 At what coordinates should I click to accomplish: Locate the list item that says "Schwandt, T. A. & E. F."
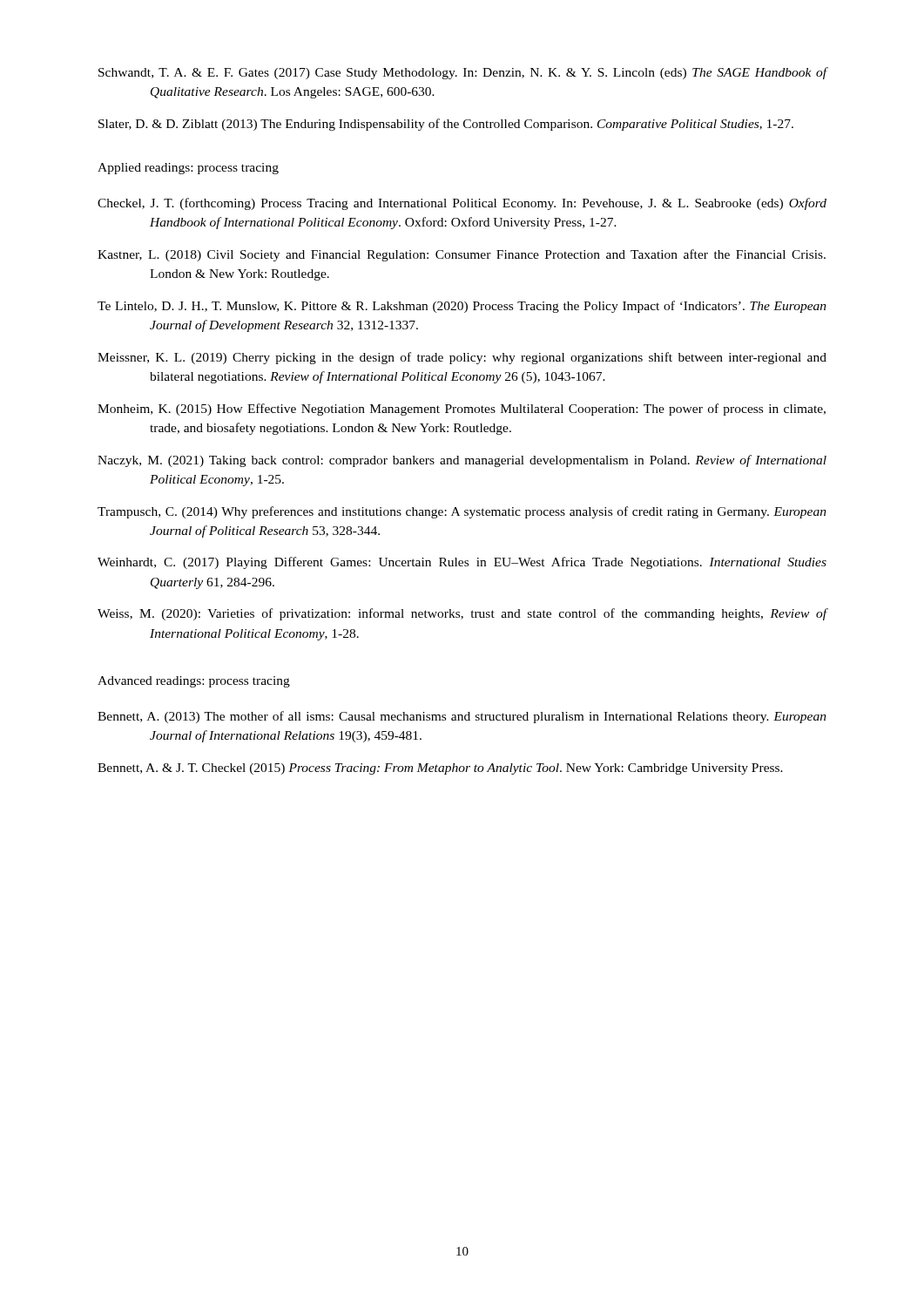tap(462, 82)
